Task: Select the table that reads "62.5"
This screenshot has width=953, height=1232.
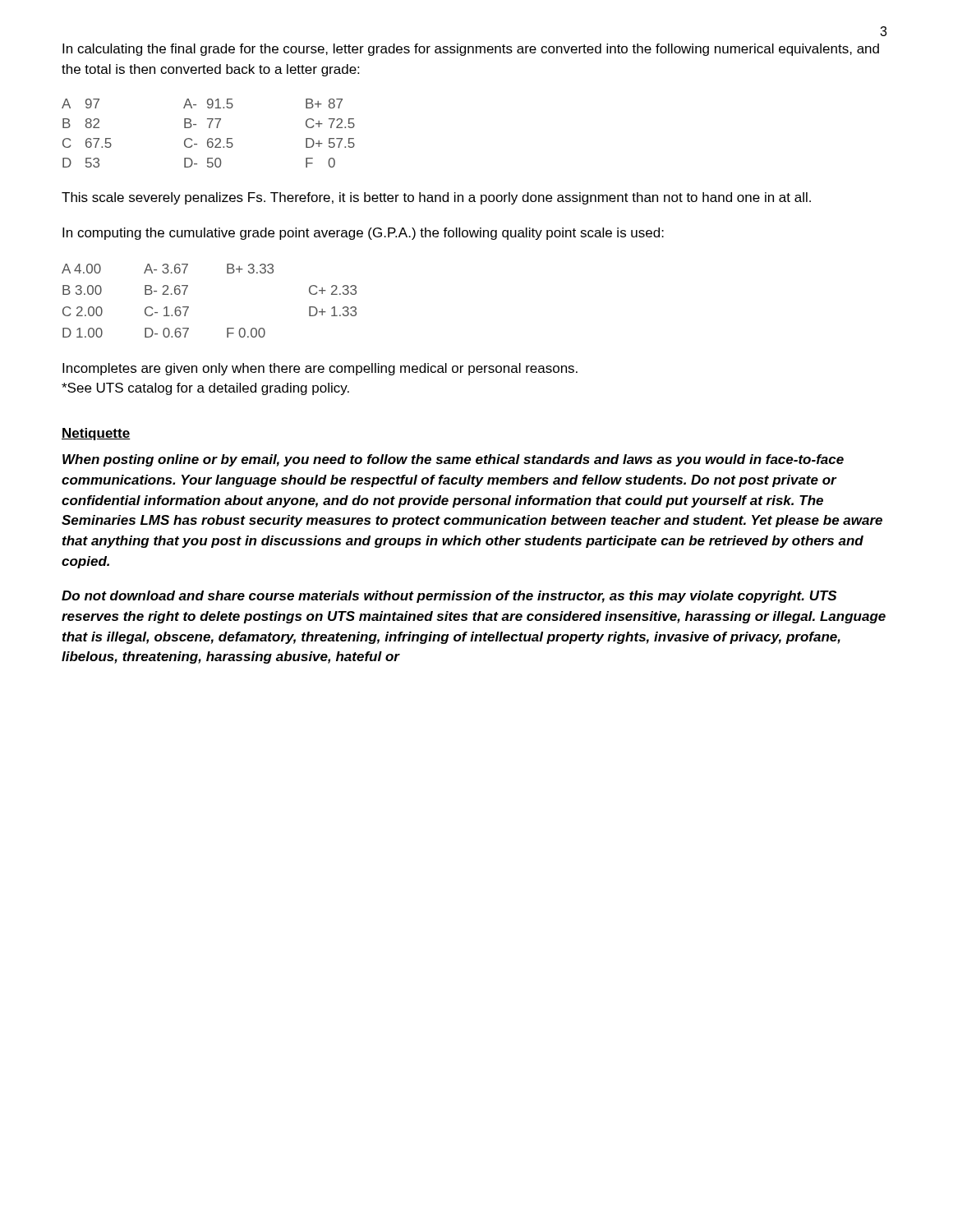Action: click(476, 134)
